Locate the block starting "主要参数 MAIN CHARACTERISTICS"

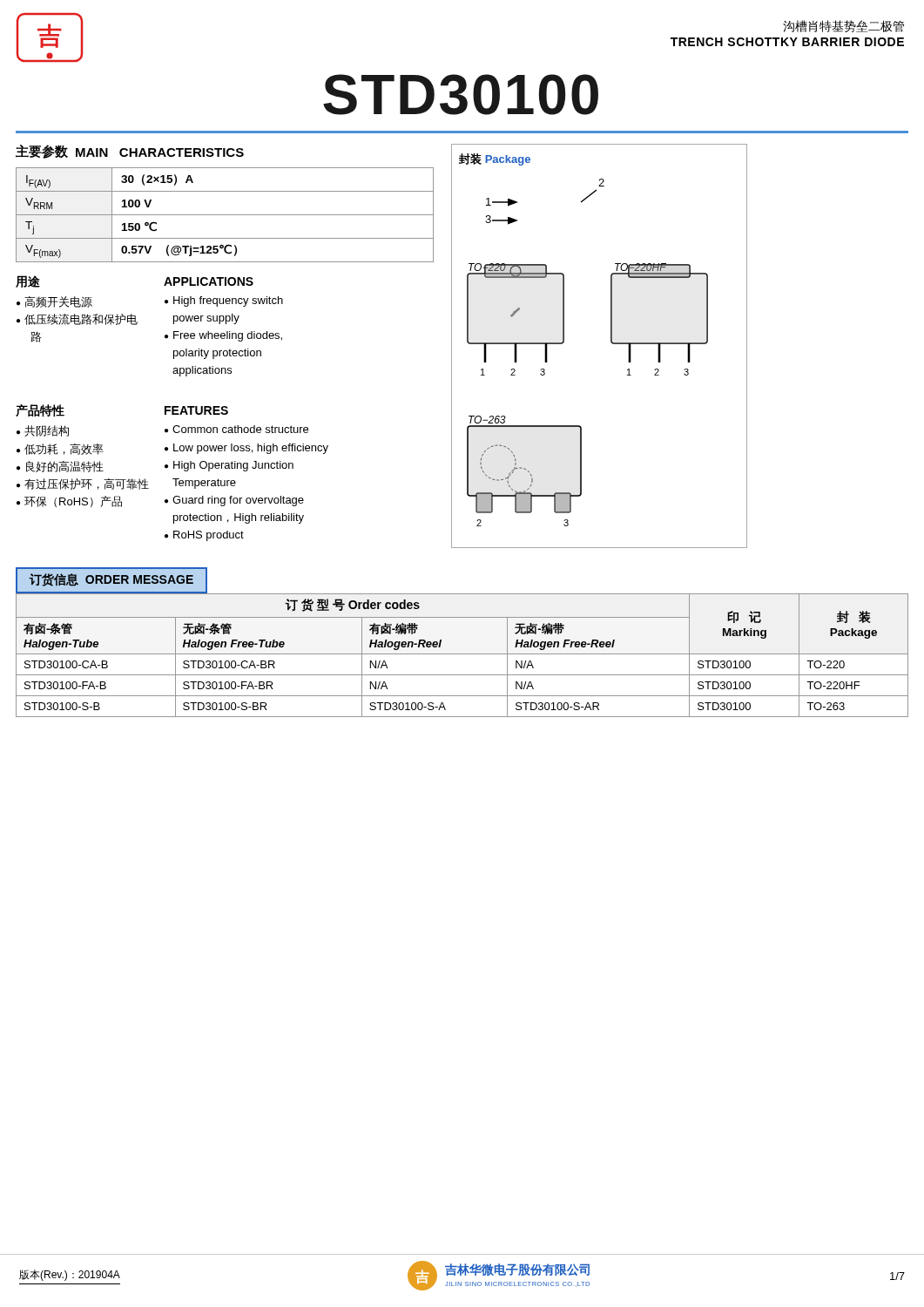pyautogui.click(x=130, y=152)
